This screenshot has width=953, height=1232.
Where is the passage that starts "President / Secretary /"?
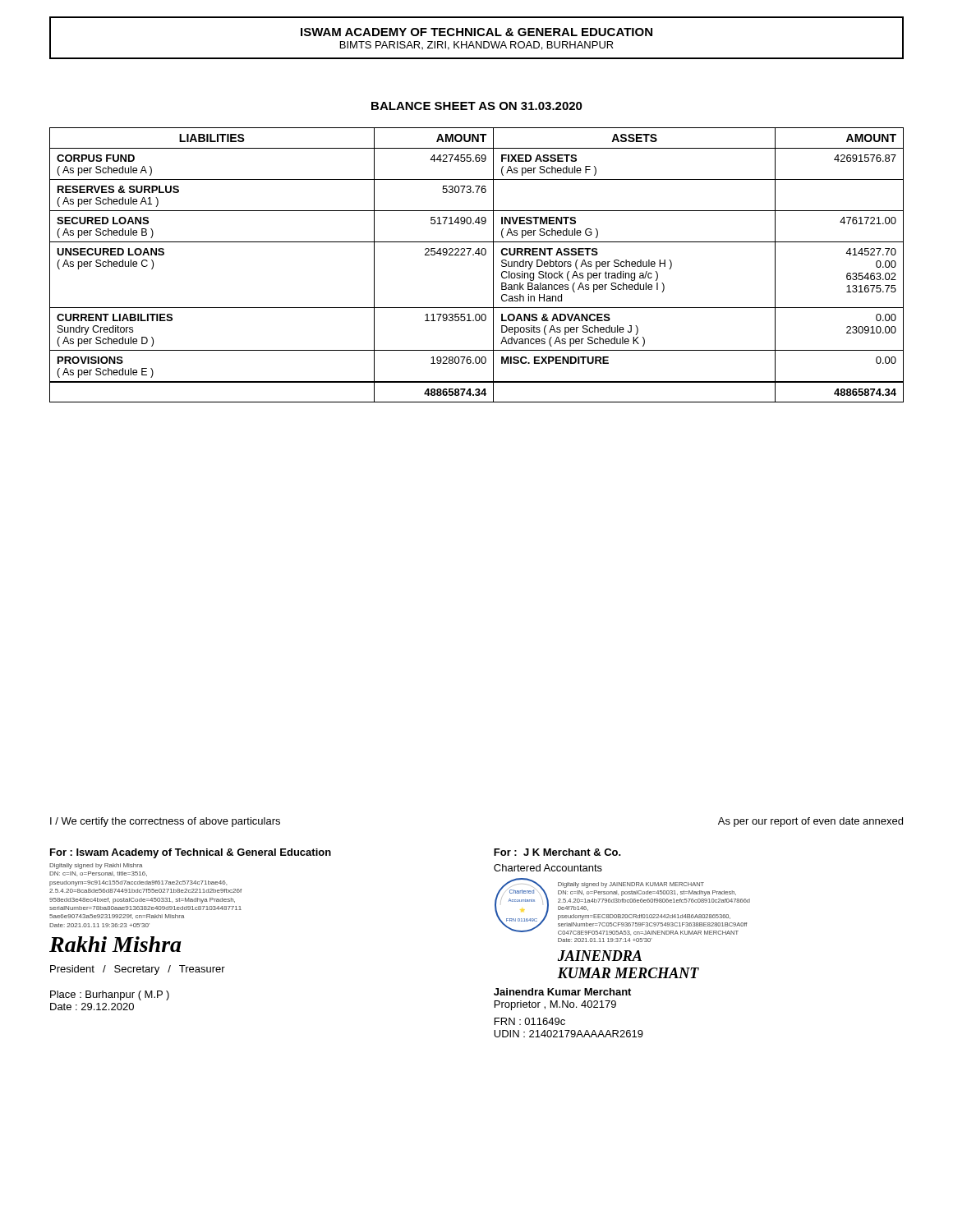point(137,969)
